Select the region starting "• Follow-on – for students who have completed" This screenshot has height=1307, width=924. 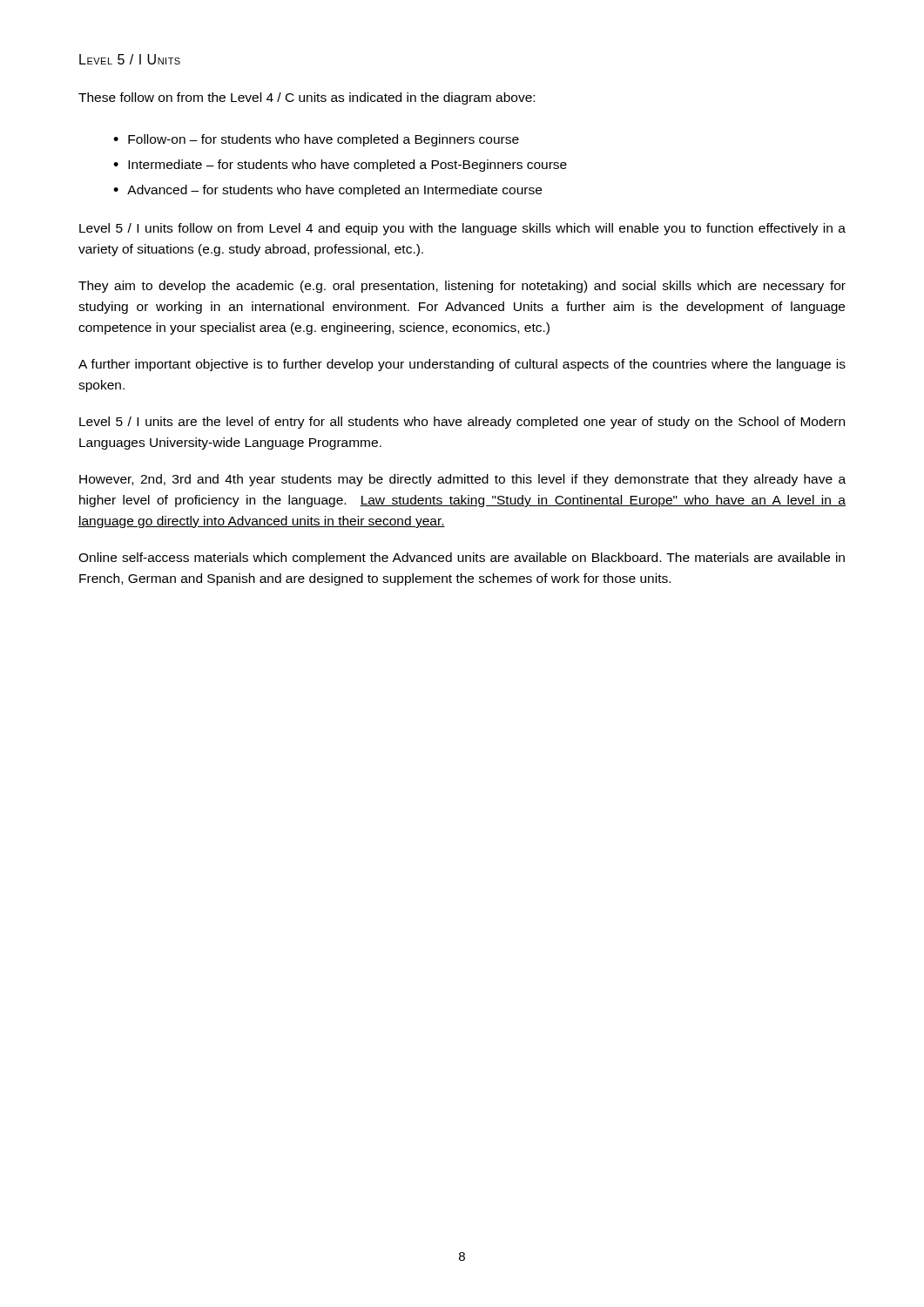coord(316,140)
